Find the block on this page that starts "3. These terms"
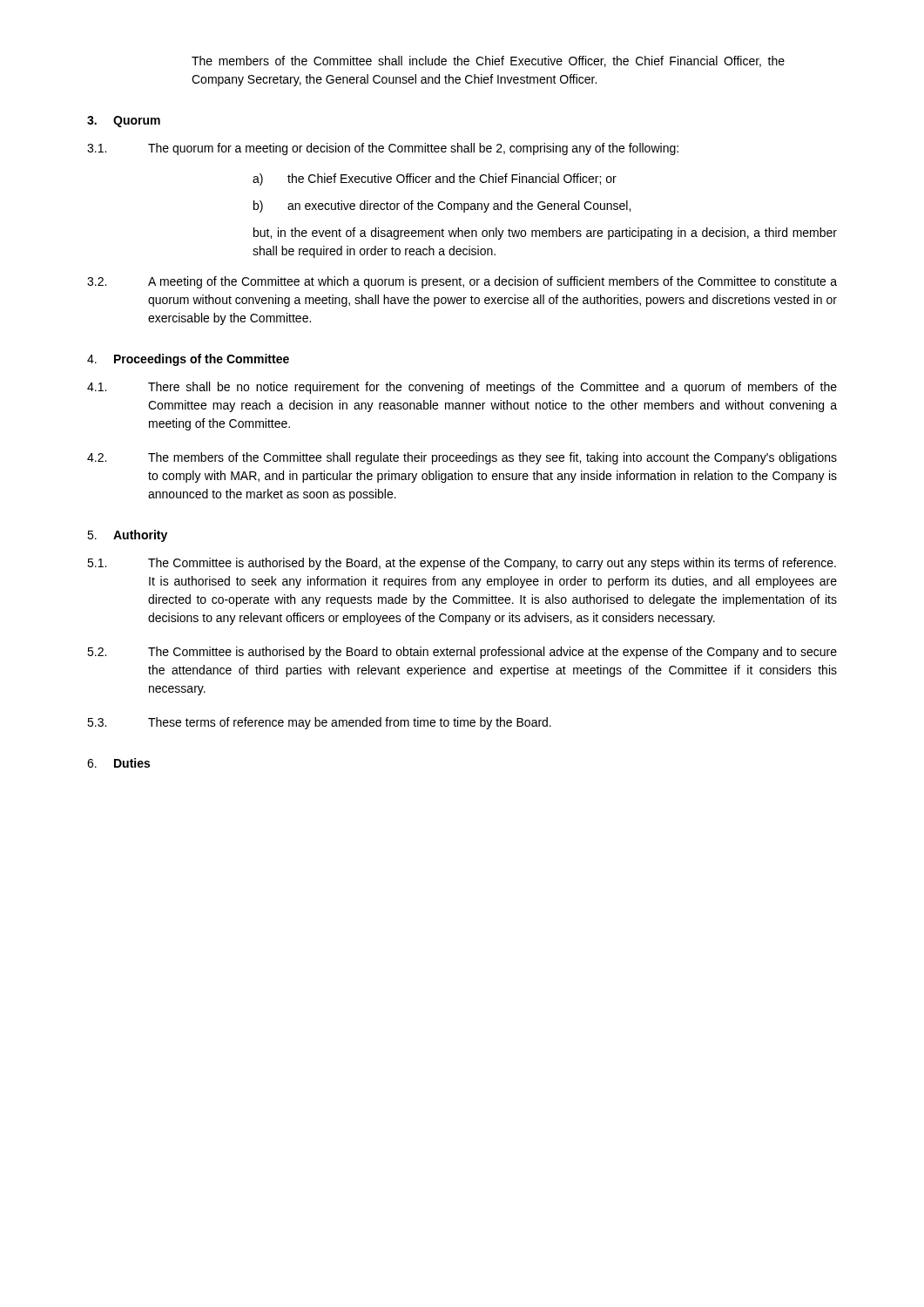Viewport: 924px width, 1307px height. (x=462, y=723)
